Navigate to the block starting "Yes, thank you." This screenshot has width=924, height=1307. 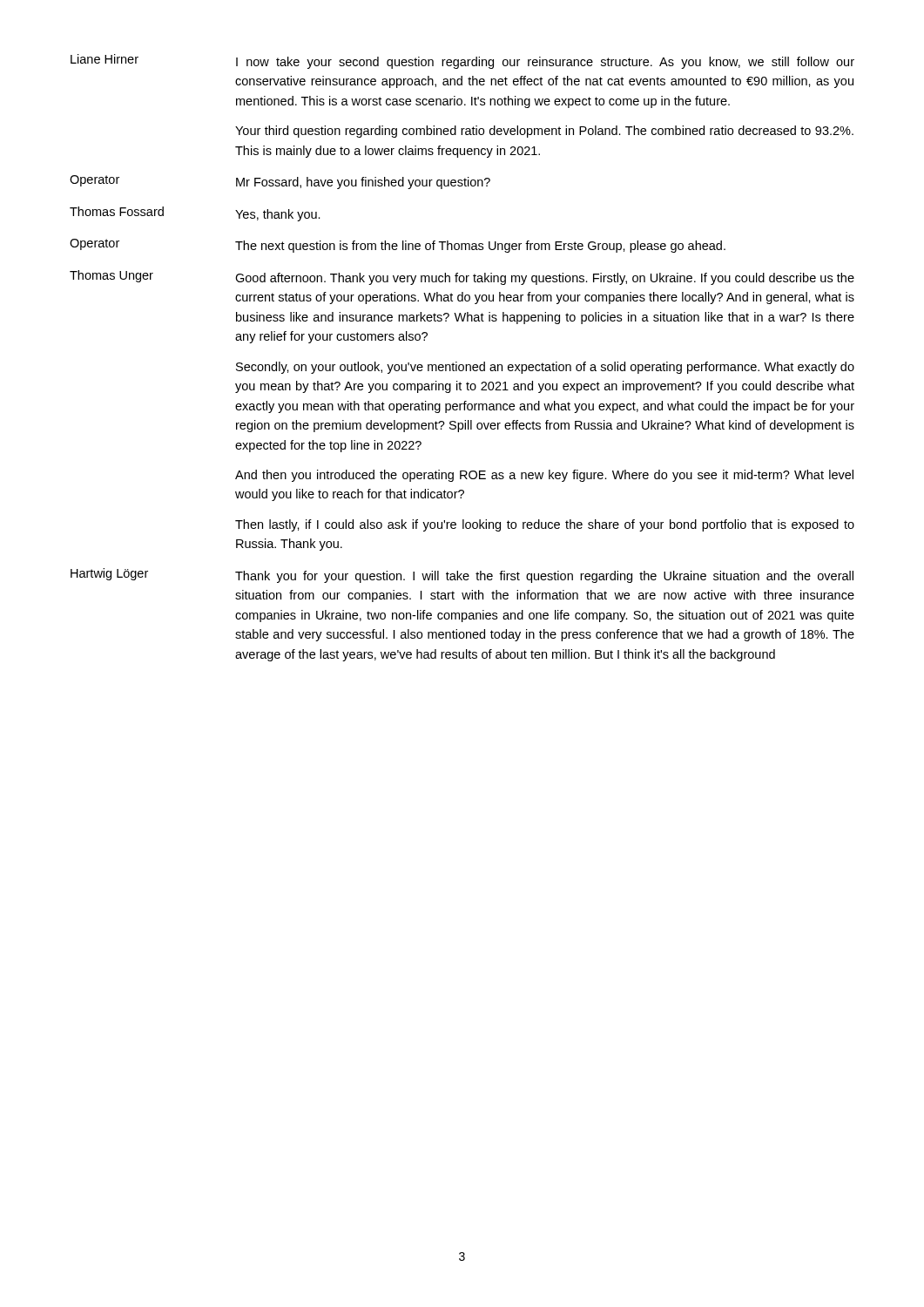click(x=278, y=215)
